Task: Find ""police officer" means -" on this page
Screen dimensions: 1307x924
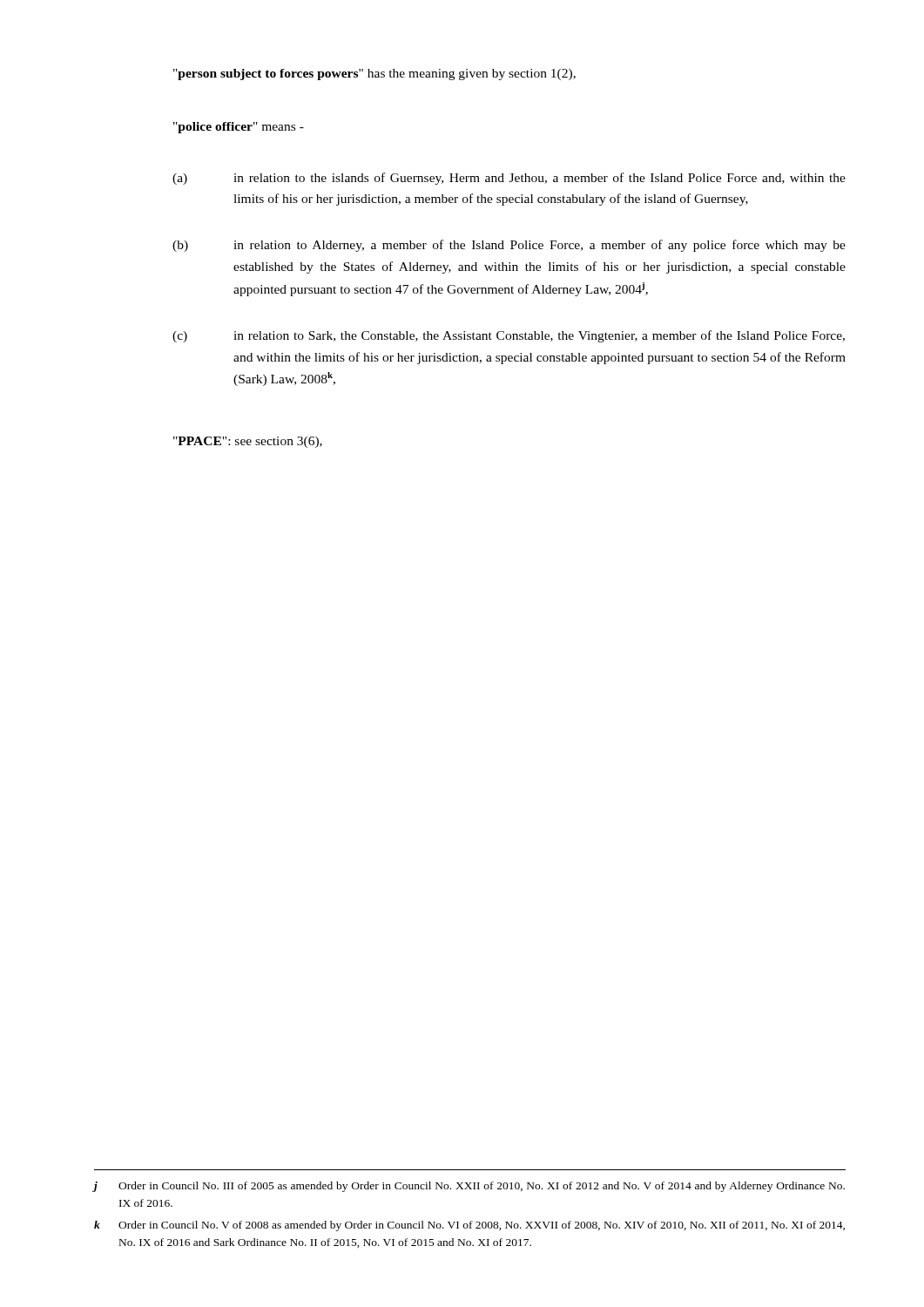Action: tap(238, 126)
